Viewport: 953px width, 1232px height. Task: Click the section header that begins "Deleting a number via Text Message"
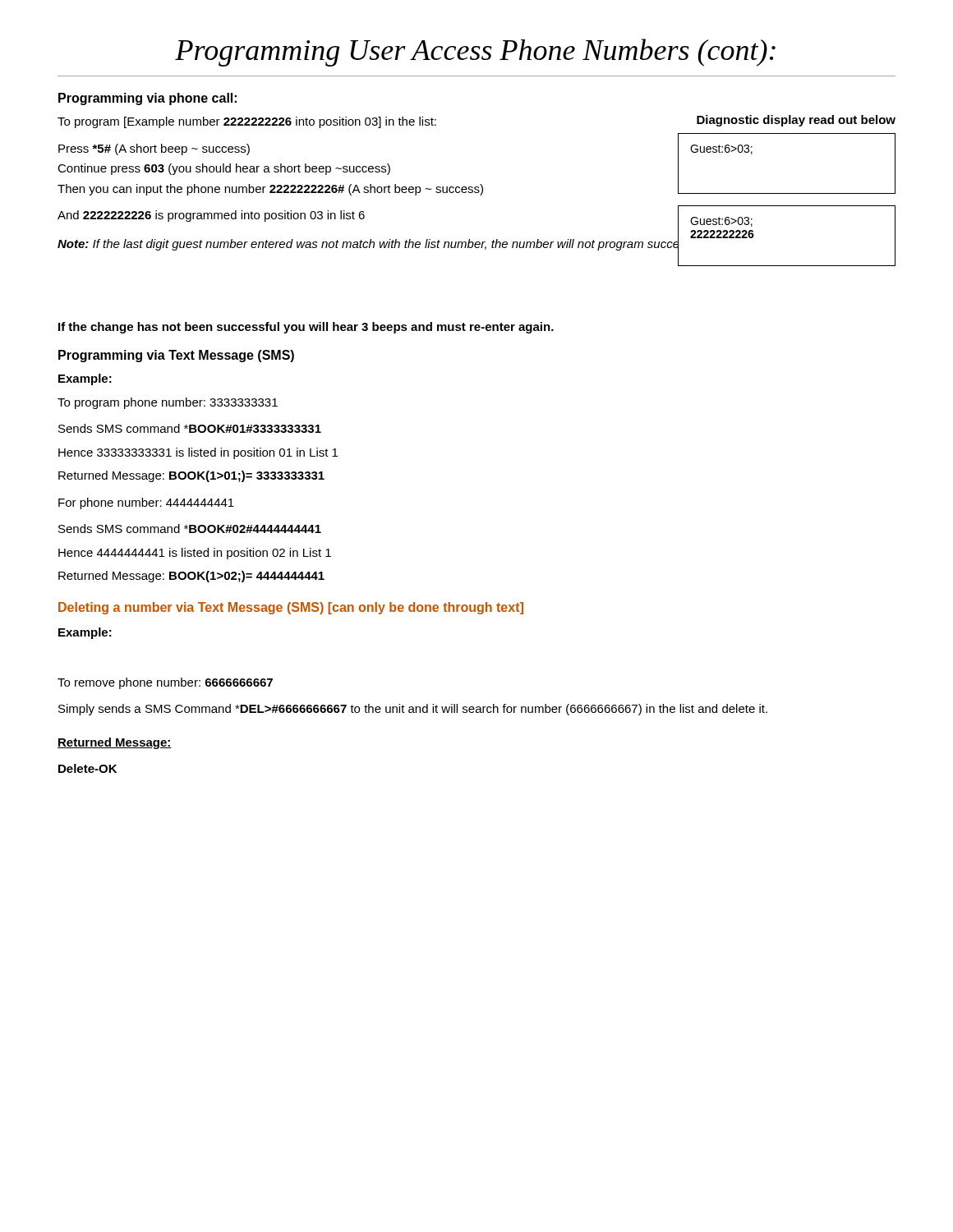291,607
